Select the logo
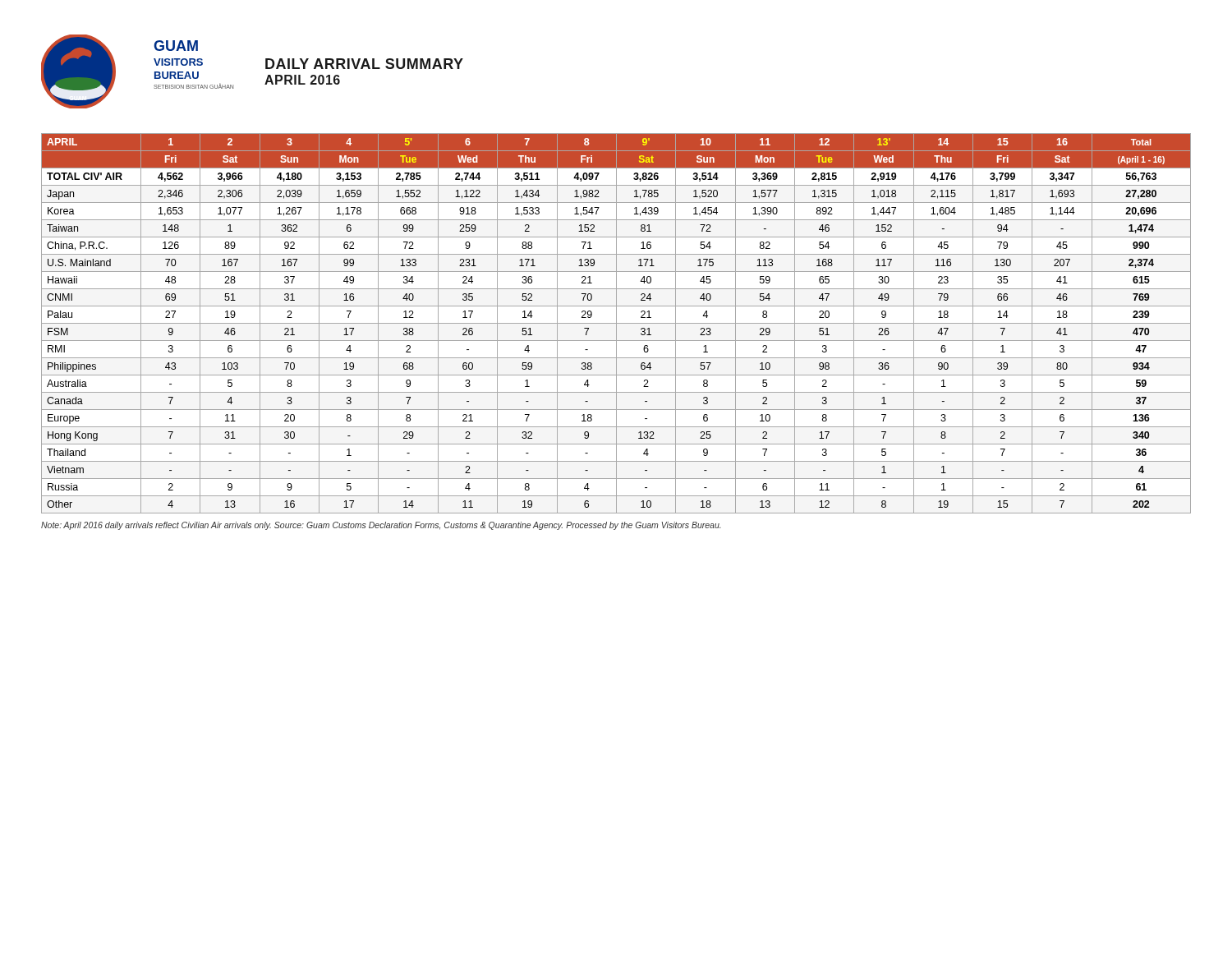Screen dimensions: 953x1232 pos(616,71)
